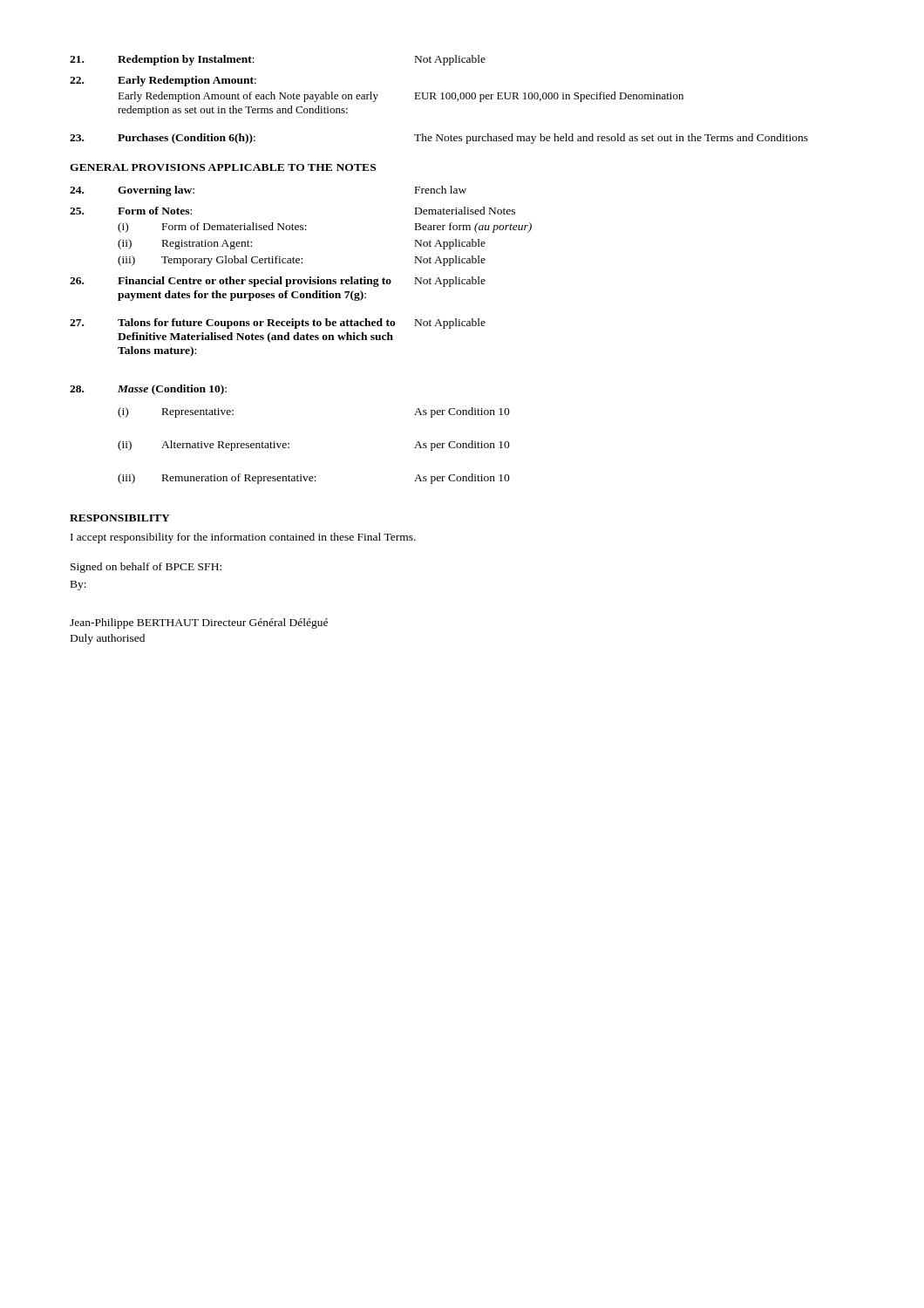Select the text with the text "Duly authorised"
The image size is (924, 1308).
coord(108,638)
